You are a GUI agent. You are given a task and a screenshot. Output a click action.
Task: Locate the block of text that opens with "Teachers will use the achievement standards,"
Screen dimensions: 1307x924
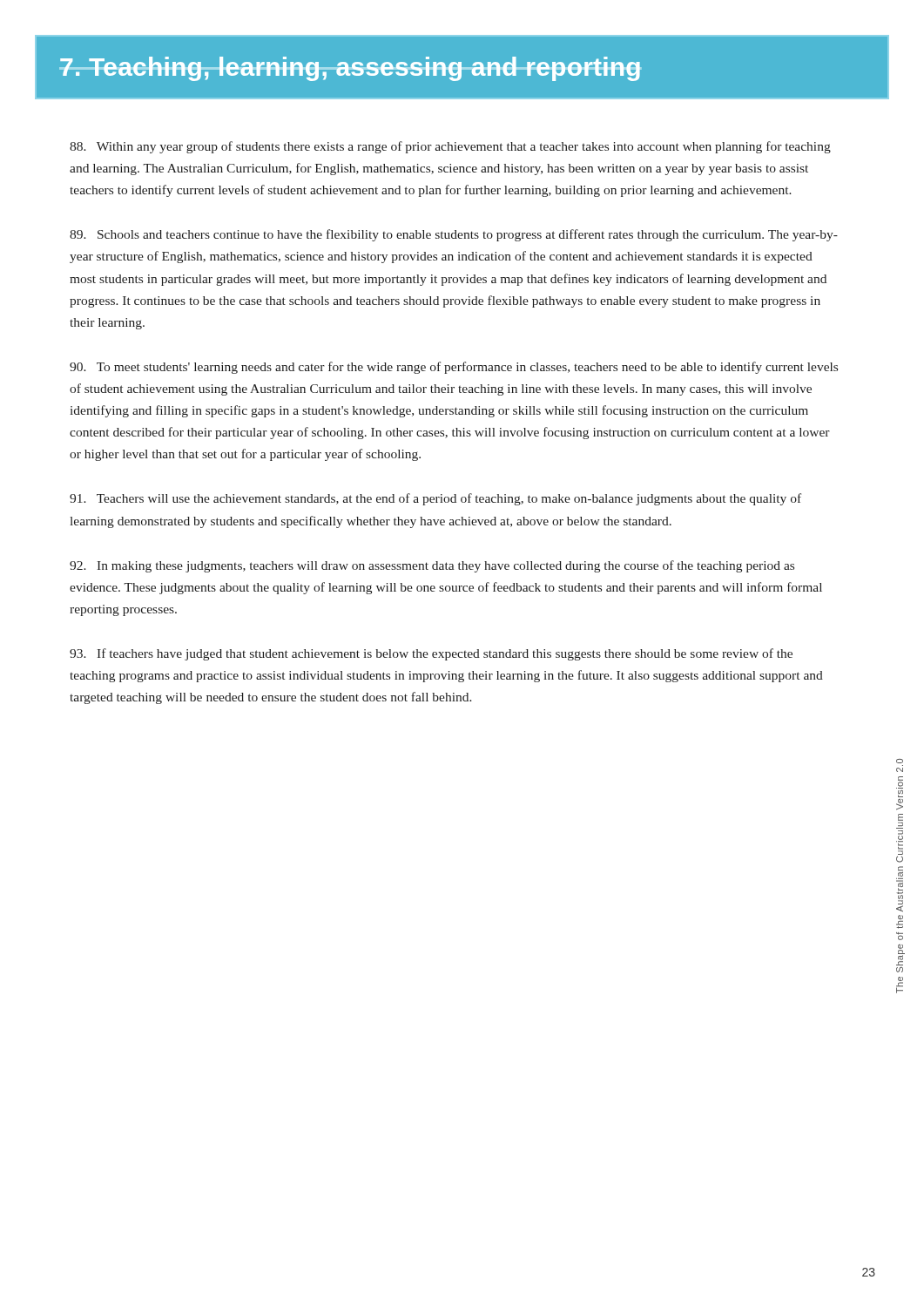pyautogui.click(x=435, y=509)
